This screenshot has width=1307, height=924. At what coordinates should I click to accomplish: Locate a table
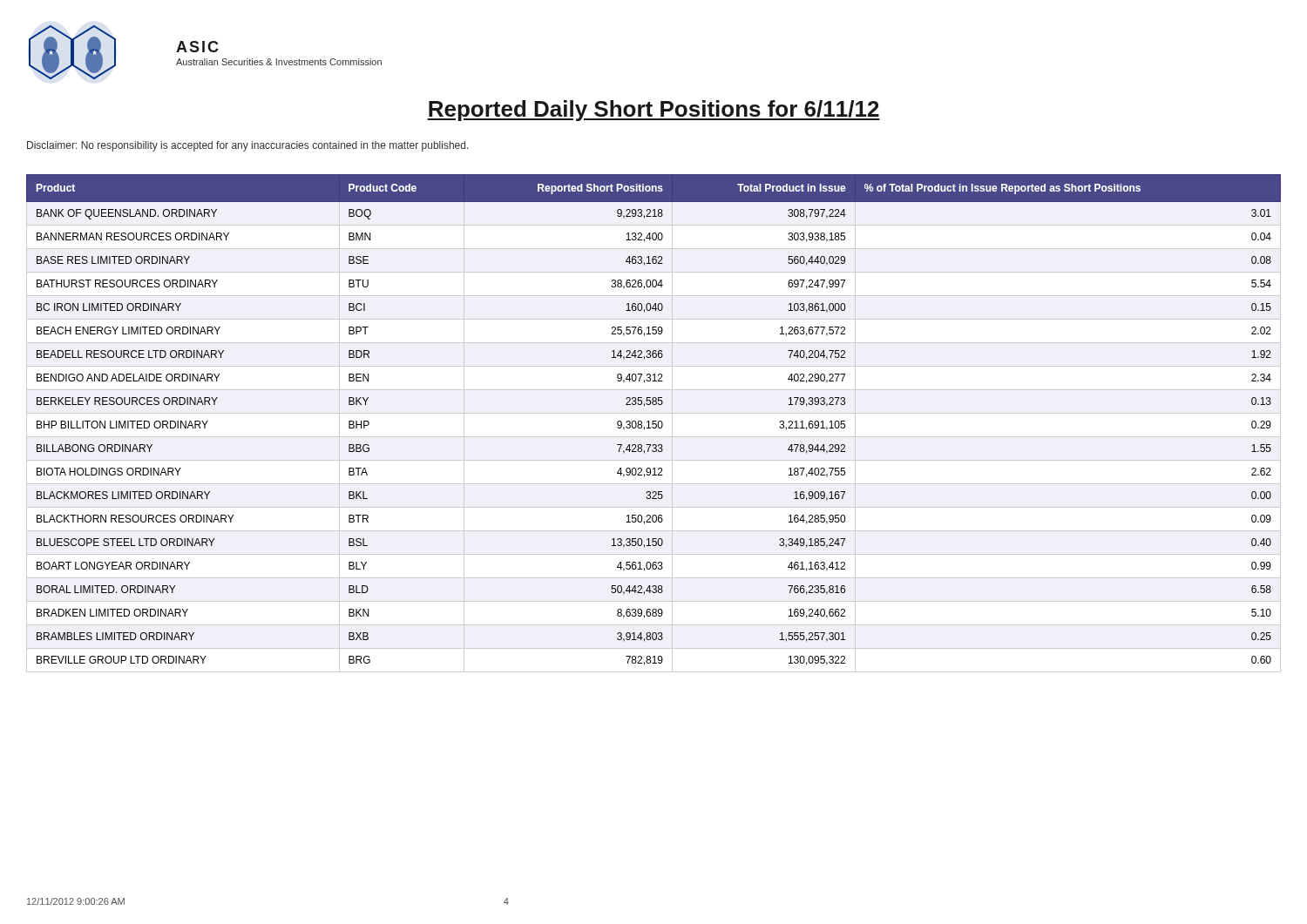pos(654,423)
